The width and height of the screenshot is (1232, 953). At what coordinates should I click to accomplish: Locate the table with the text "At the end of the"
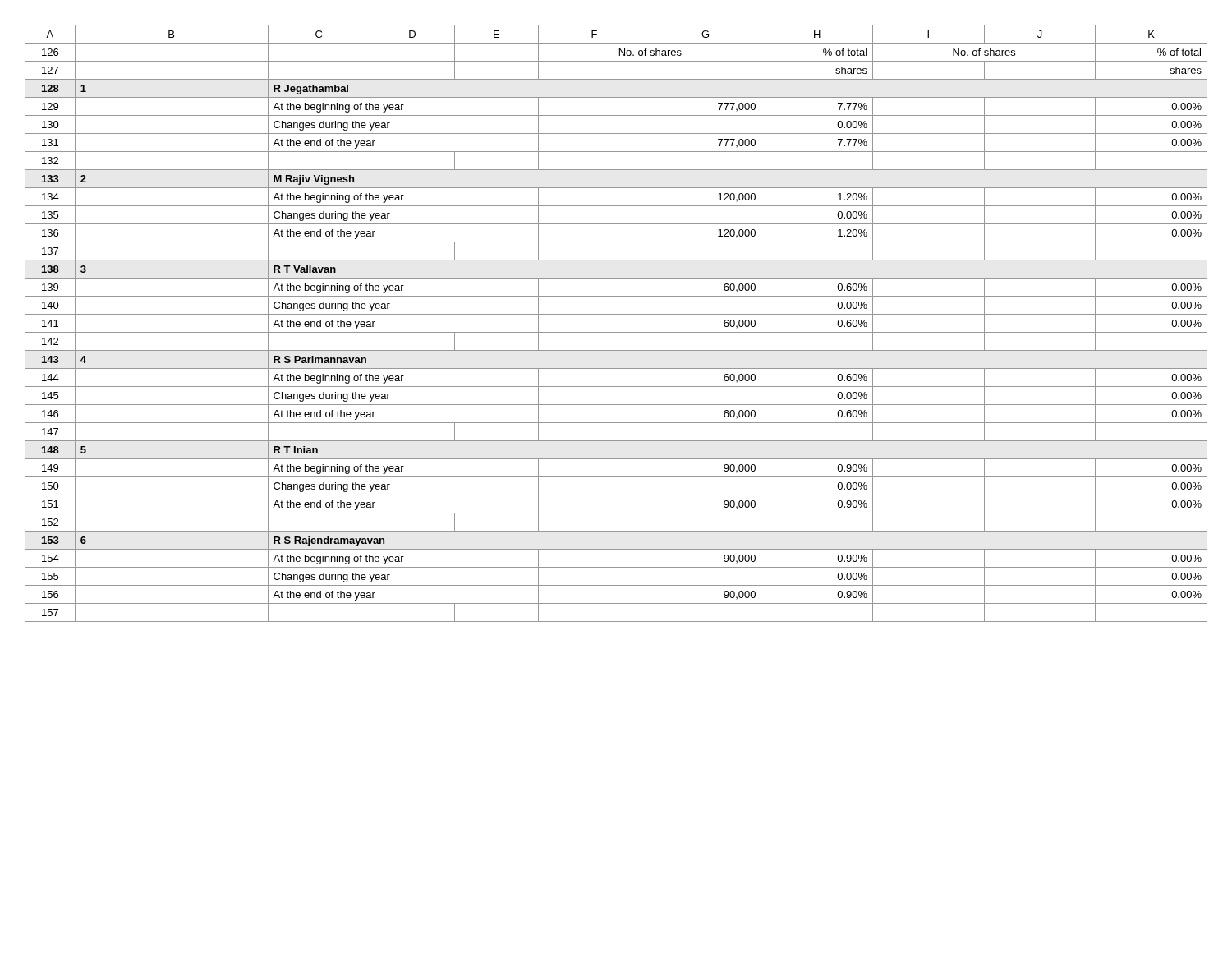(x=616, y=323)
